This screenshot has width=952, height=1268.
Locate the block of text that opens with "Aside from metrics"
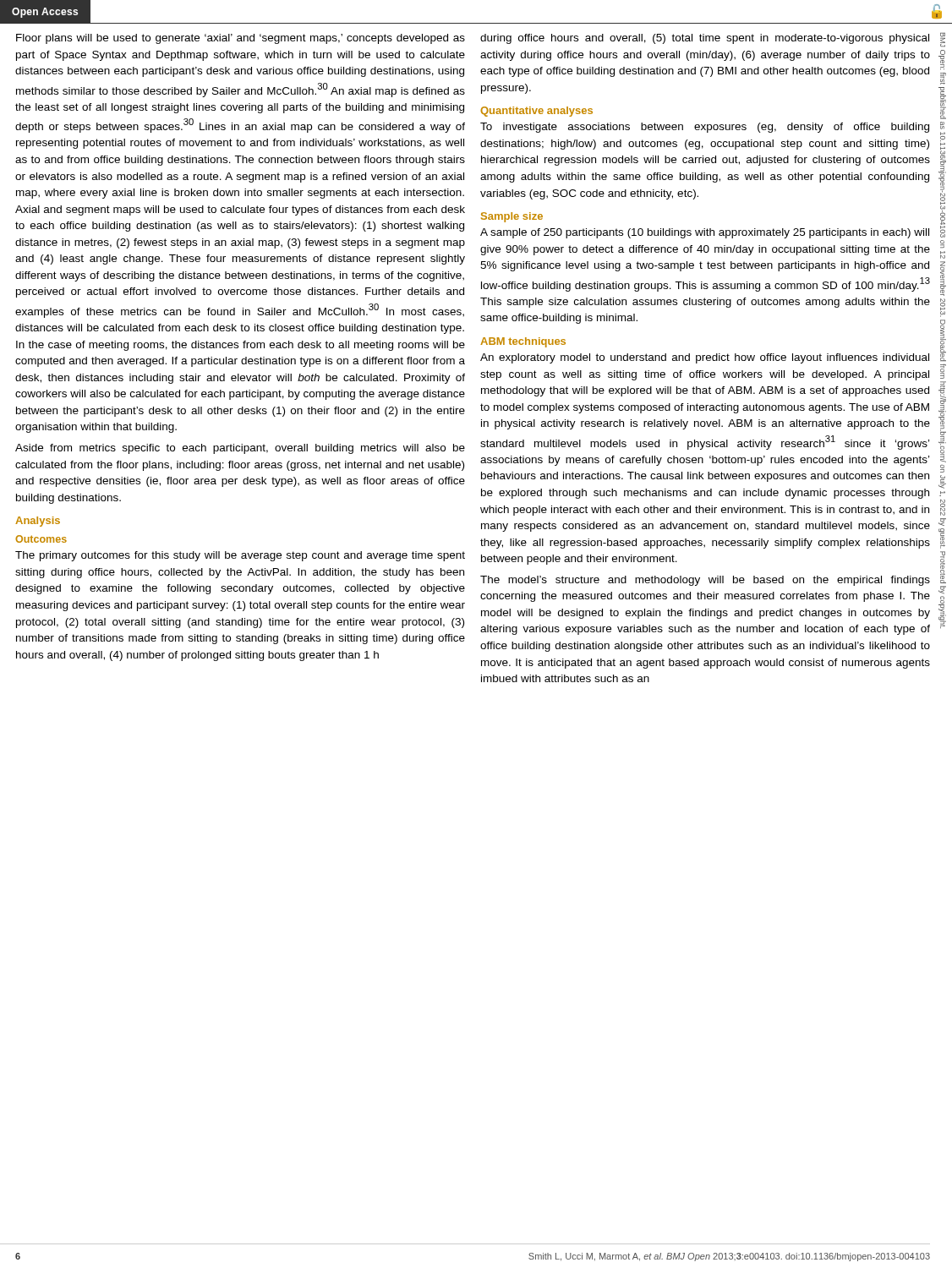point(240,473)
